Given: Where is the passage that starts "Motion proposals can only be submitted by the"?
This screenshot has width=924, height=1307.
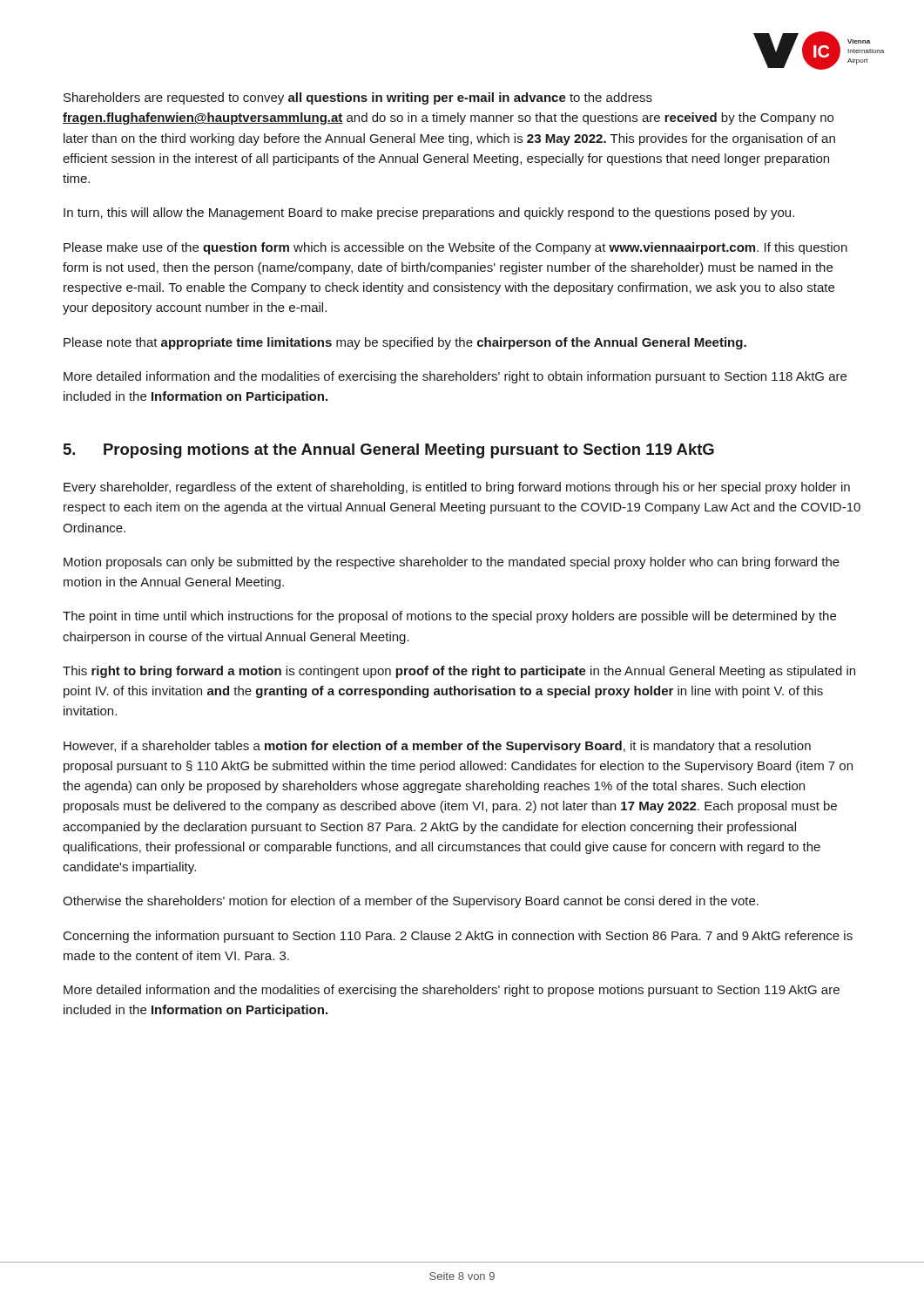Looking at the screenshot, I should click(451, 572).
